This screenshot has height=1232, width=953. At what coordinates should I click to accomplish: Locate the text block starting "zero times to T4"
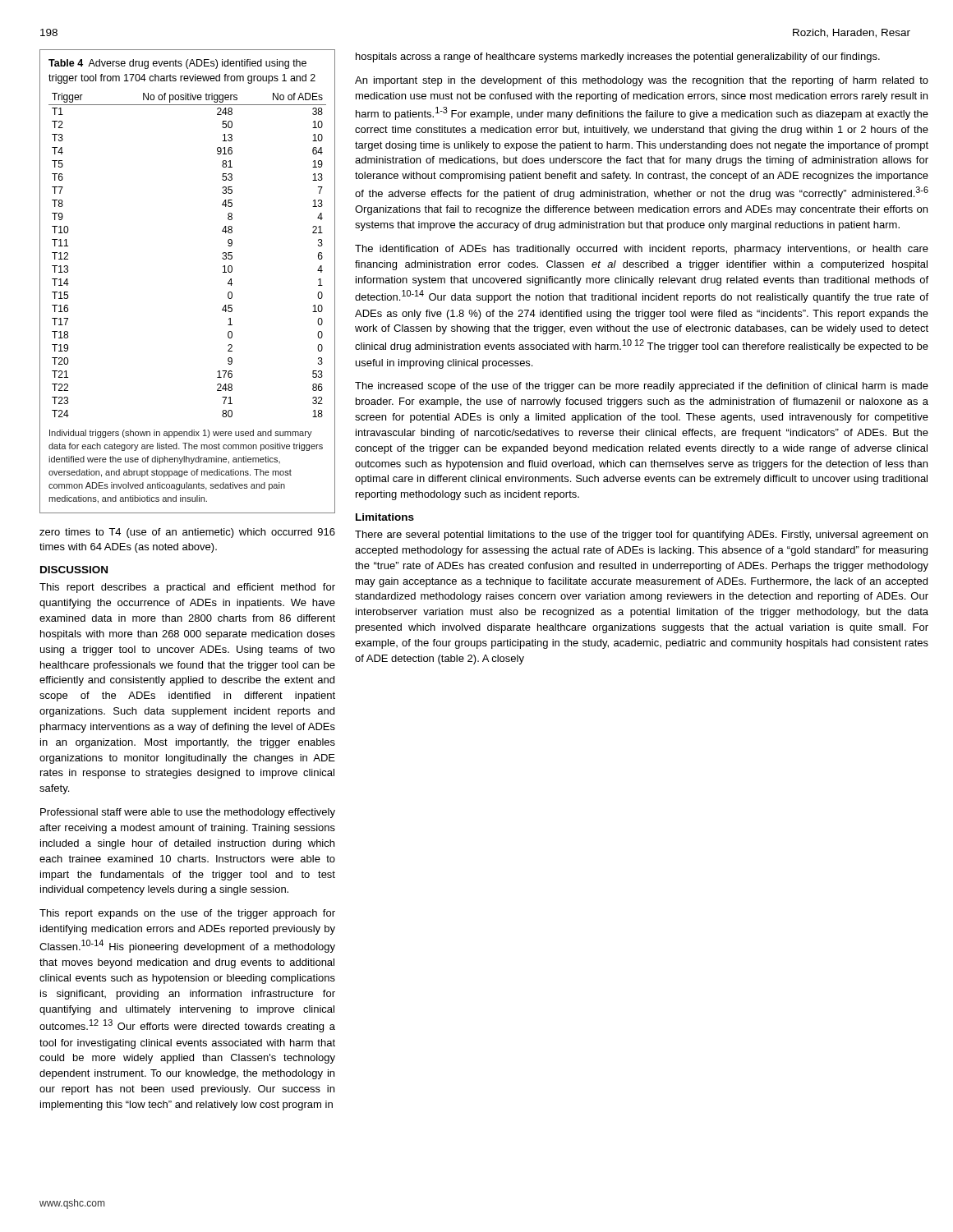point(187,540)
